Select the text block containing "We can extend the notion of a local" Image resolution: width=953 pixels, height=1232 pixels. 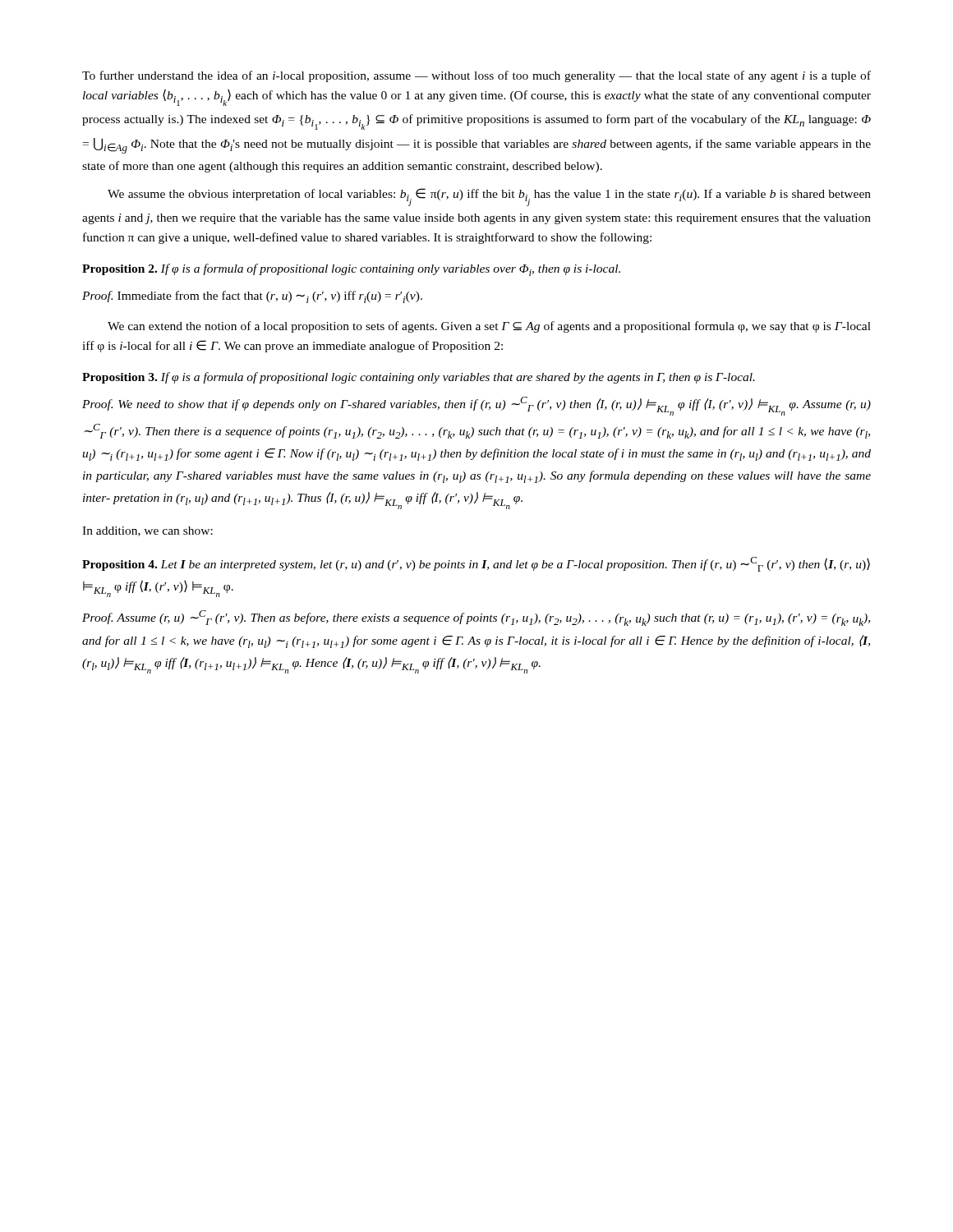coord(476,336)
